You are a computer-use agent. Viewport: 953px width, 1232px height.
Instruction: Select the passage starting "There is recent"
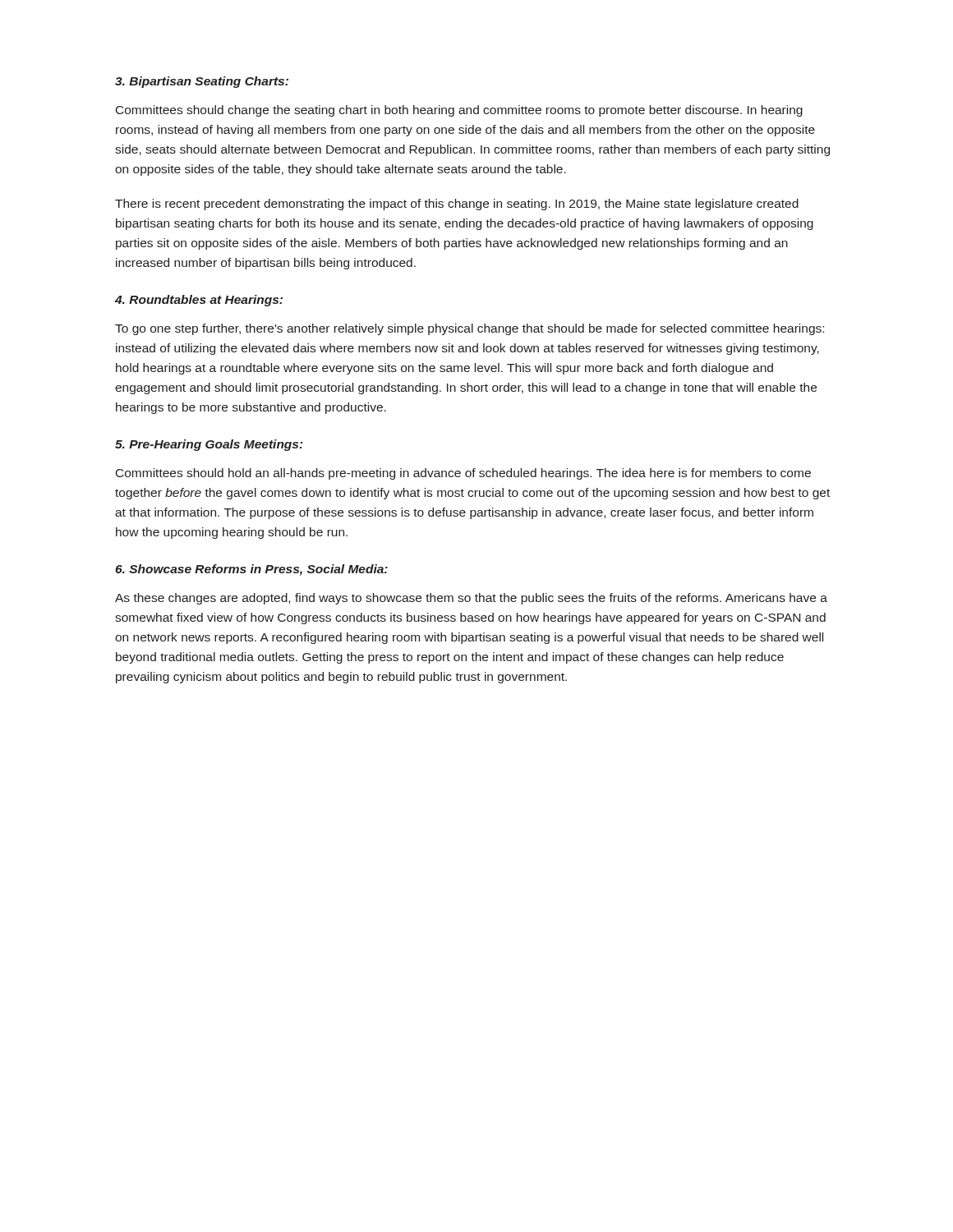pyautogui.click(x=464, y=233)
